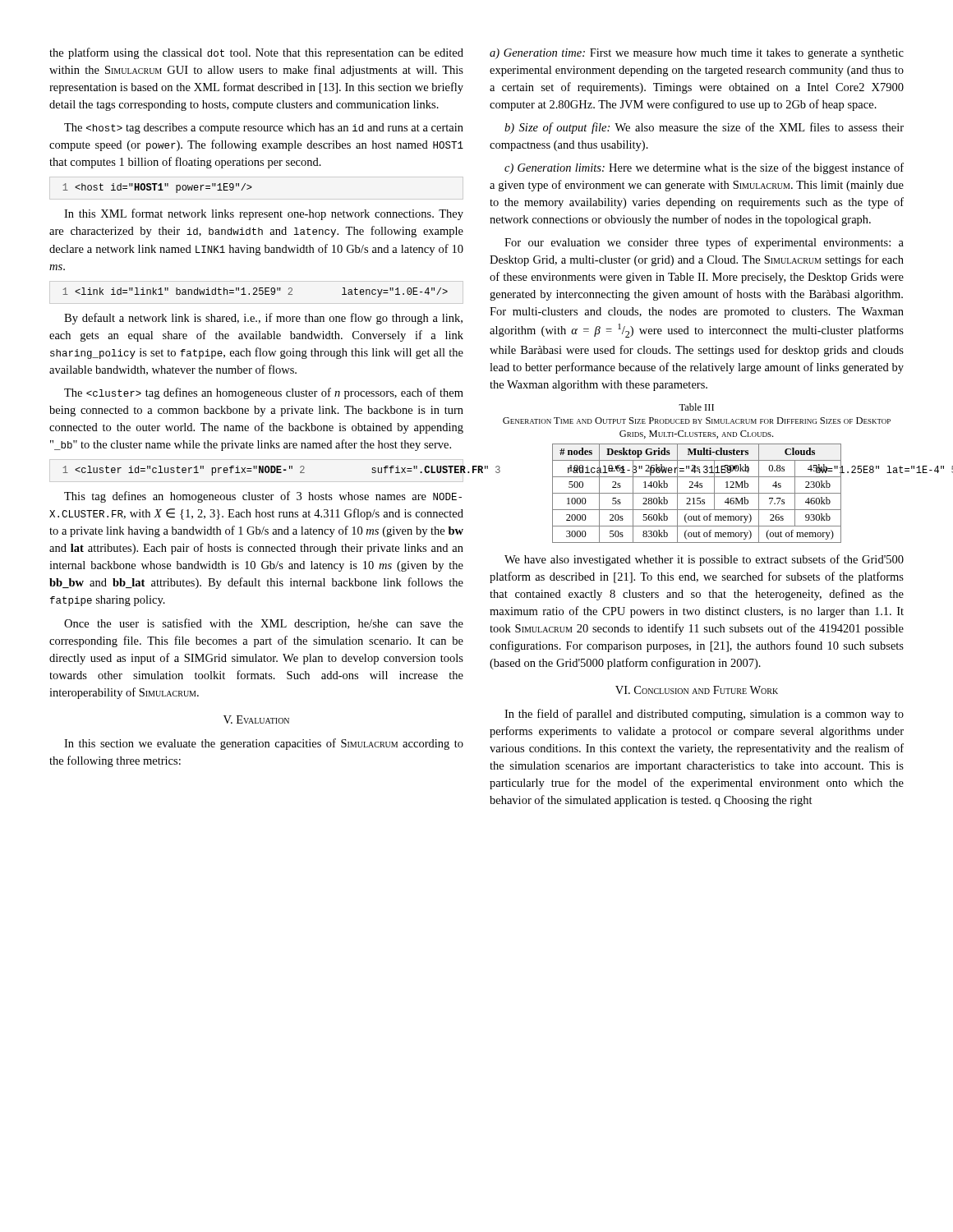Find the element starting "In this XML format"
The image size is (953, 1232).
pyautogui.click(x=256, y=240)
